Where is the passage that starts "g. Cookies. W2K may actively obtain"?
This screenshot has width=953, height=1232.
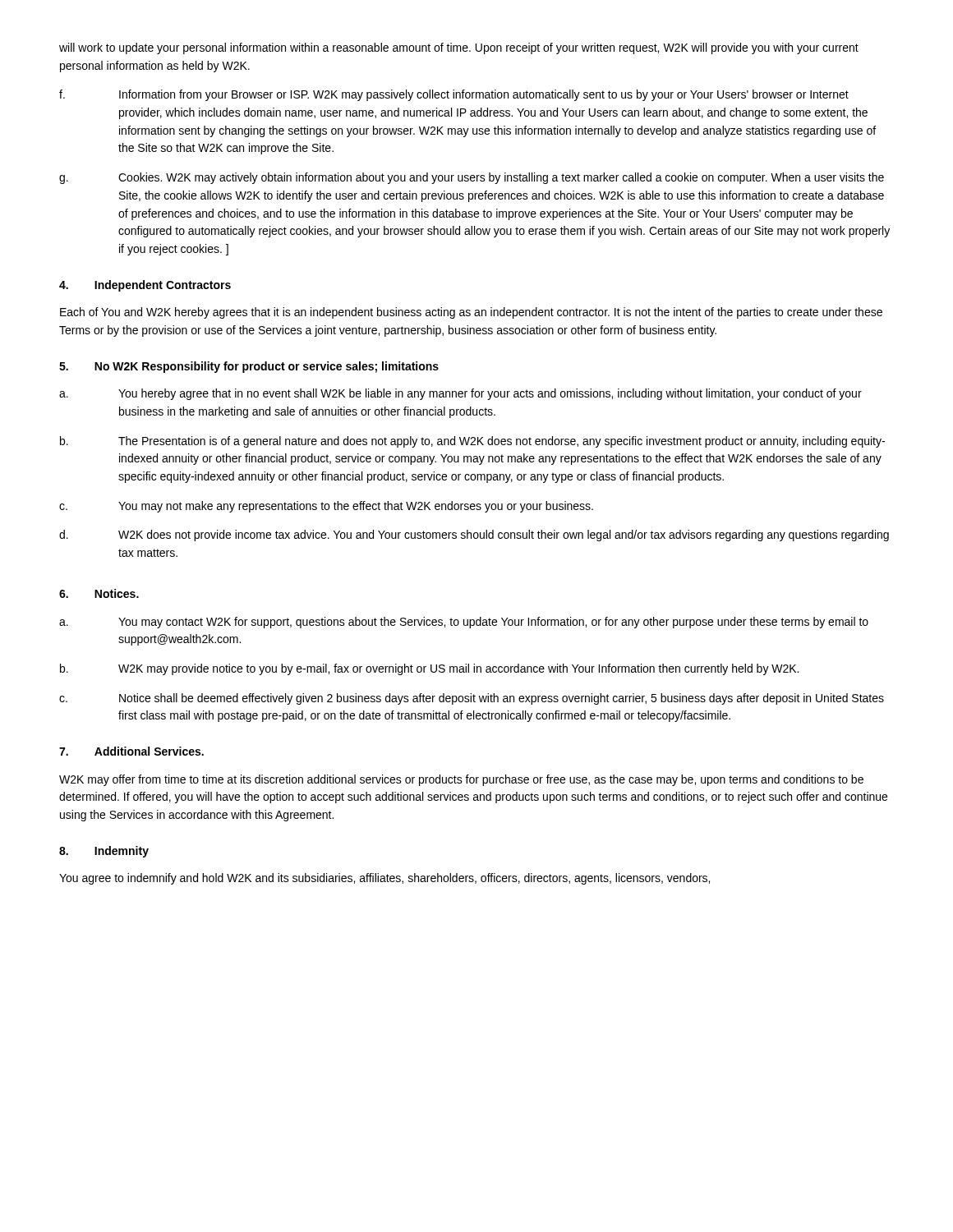coord(476,214)
